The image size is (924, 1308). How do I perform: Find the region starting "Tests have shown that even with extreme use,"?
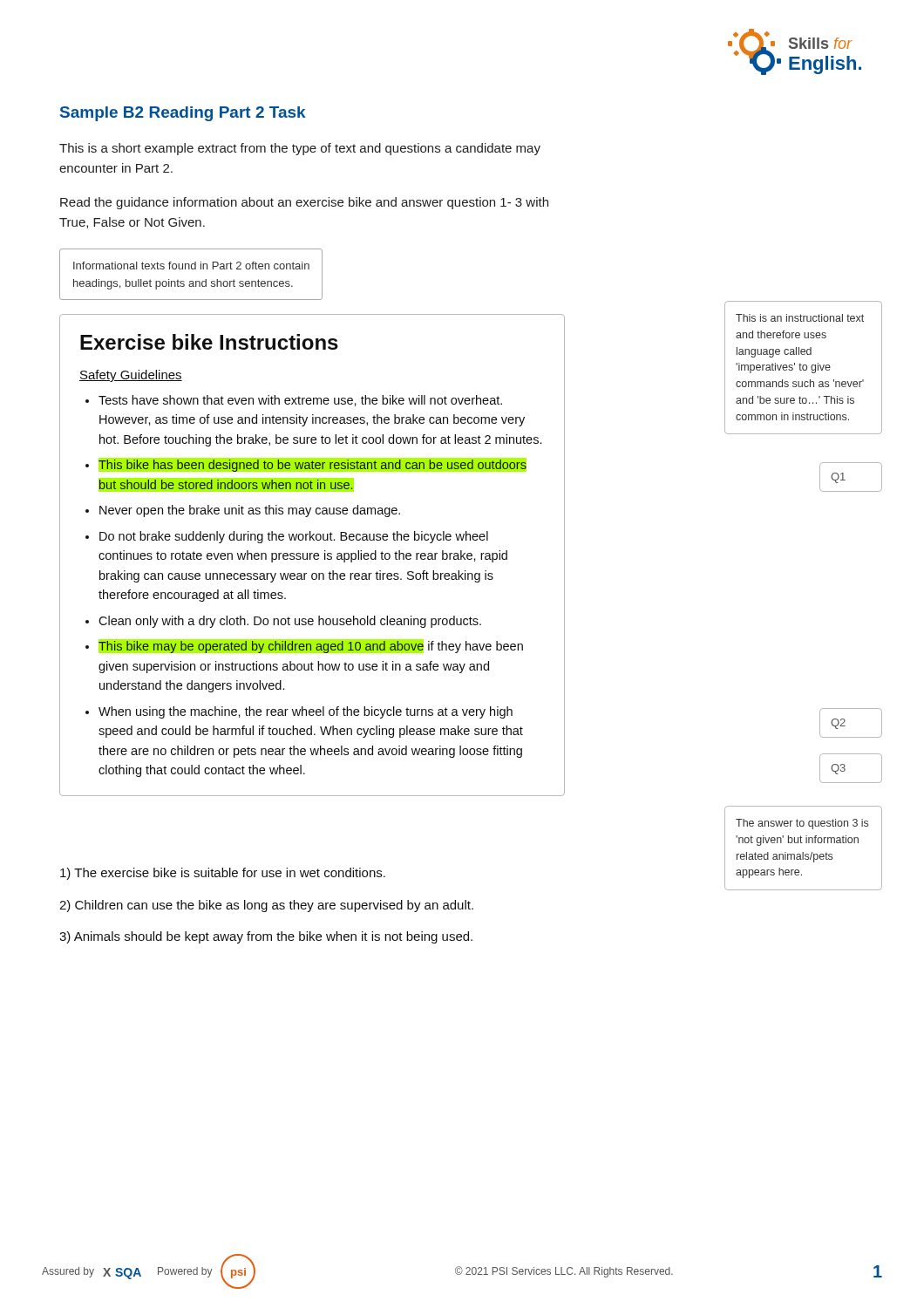(x=321, y=420)
